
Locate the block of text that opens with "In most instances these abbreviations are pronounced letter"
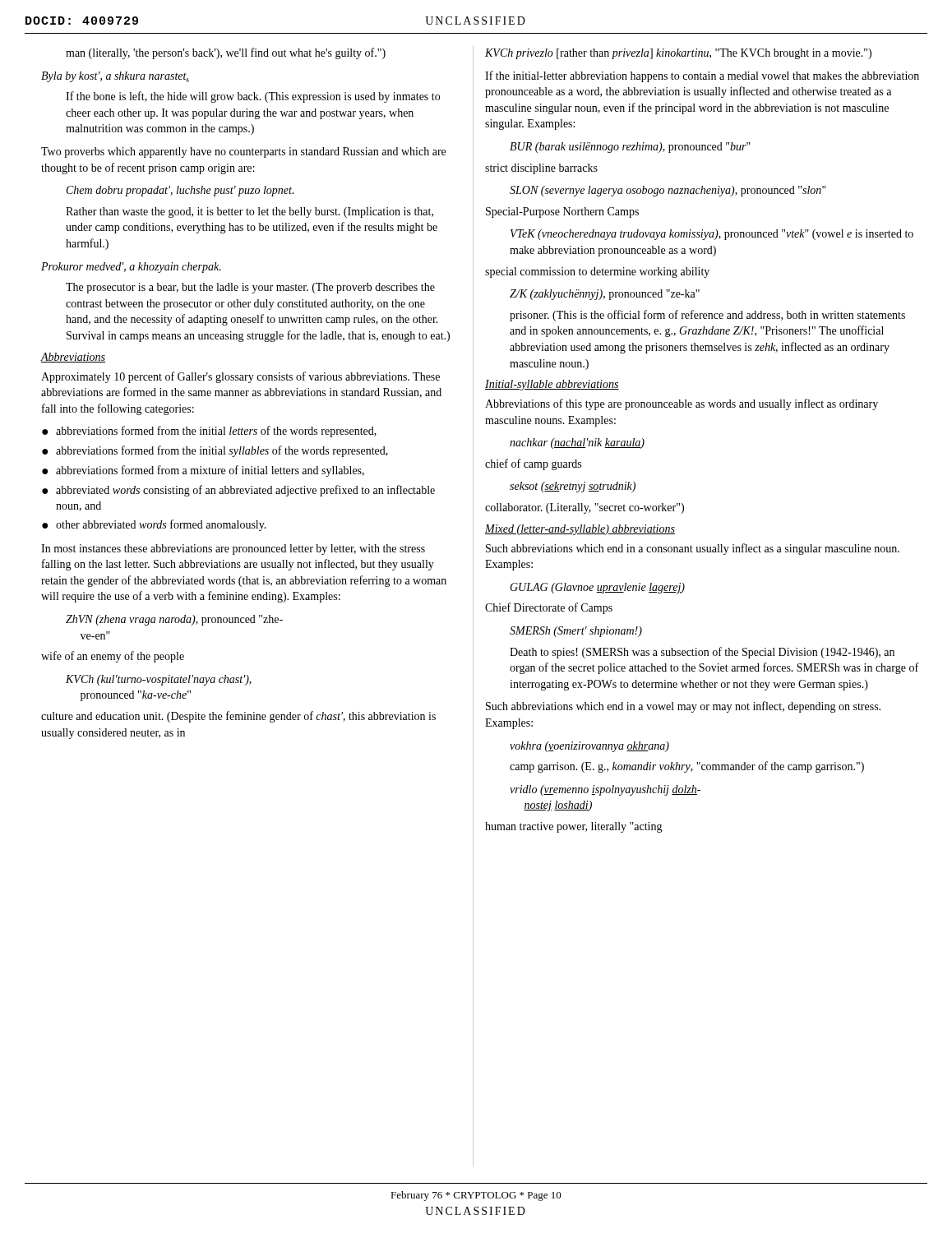click(247, 573)
